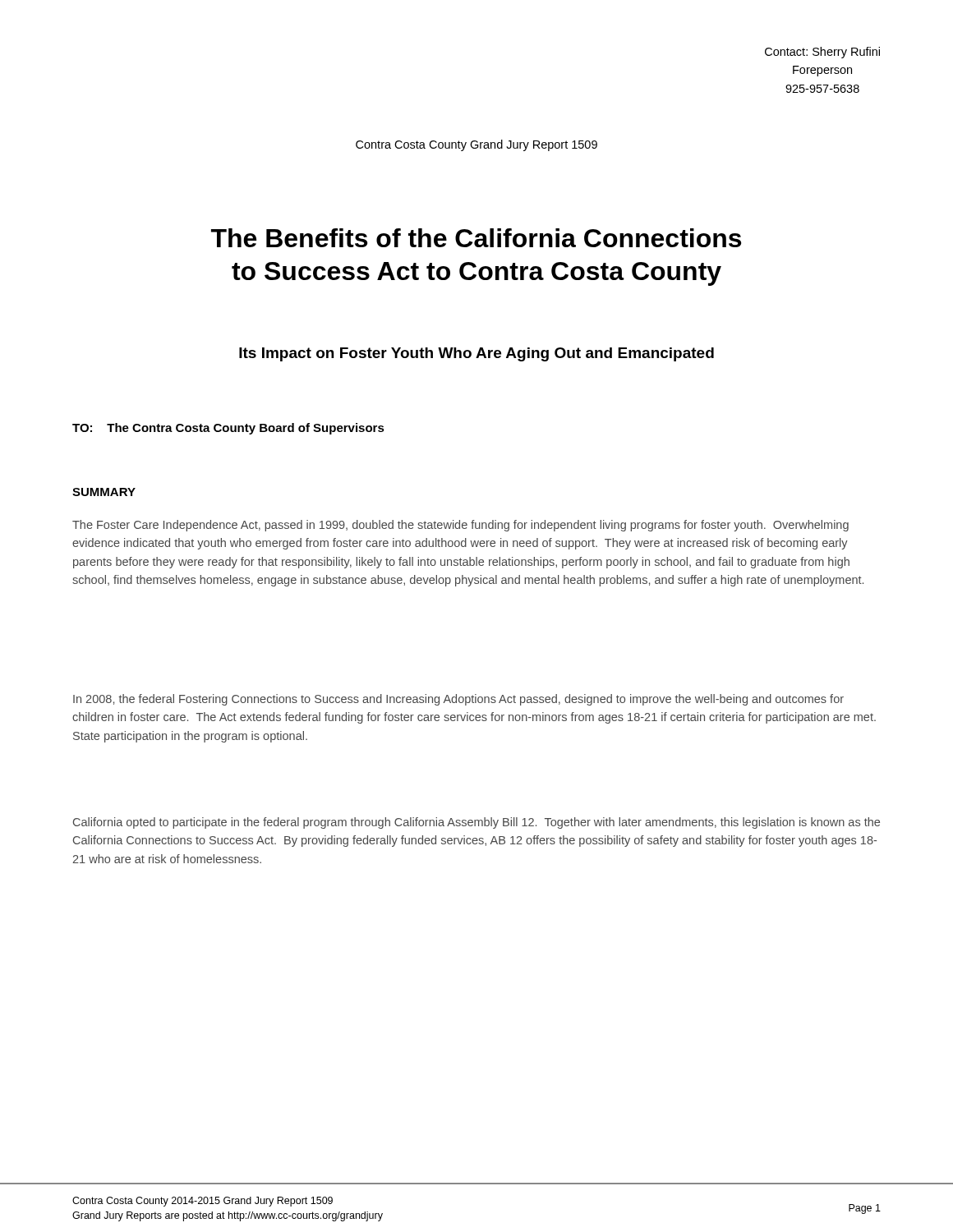
Task: Locate the section header that reads "Its Impact on Foster Youth Who"
Action: tap(476, 353)
